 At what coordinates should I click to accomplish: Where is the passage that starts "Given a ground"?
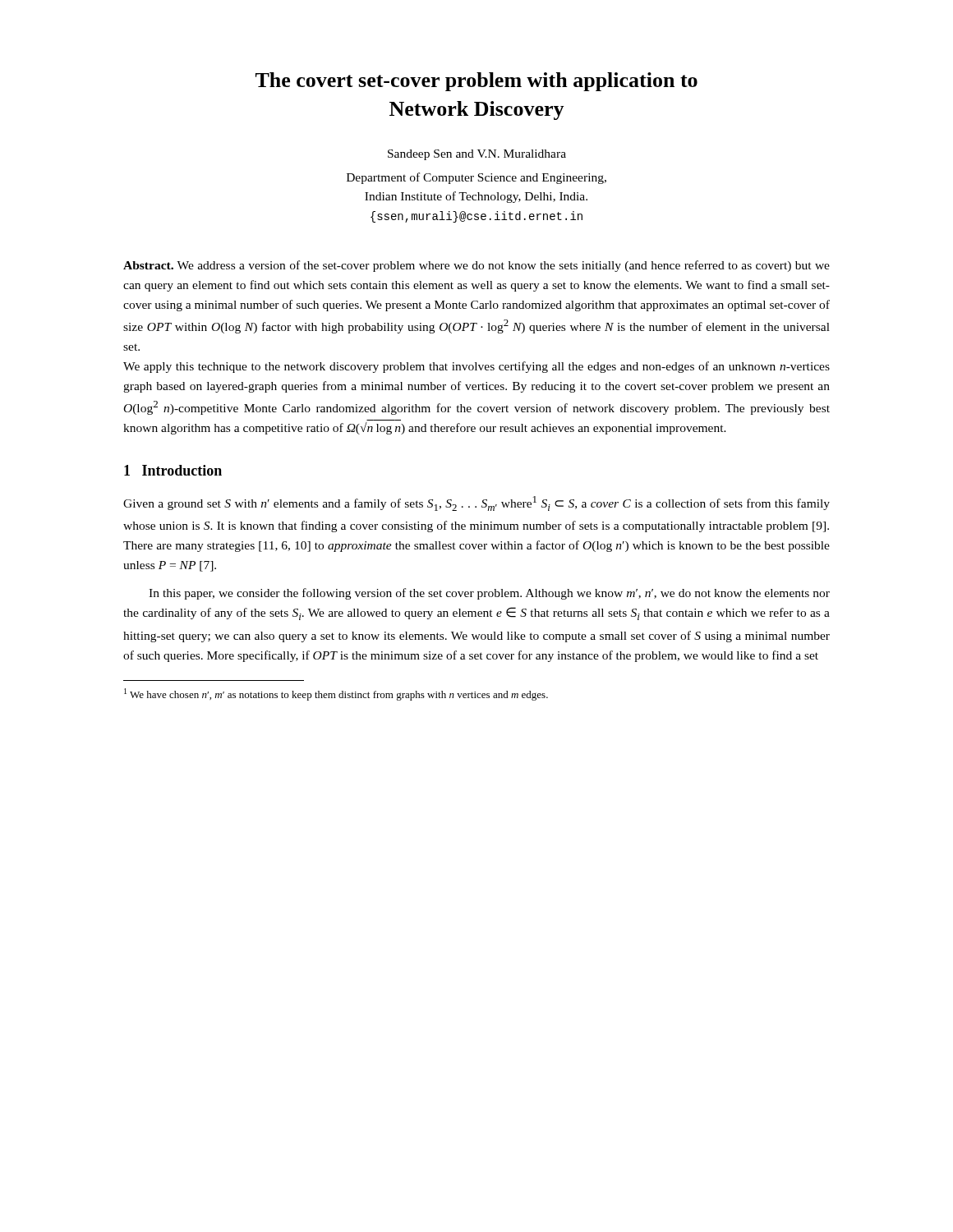point(476,503)
